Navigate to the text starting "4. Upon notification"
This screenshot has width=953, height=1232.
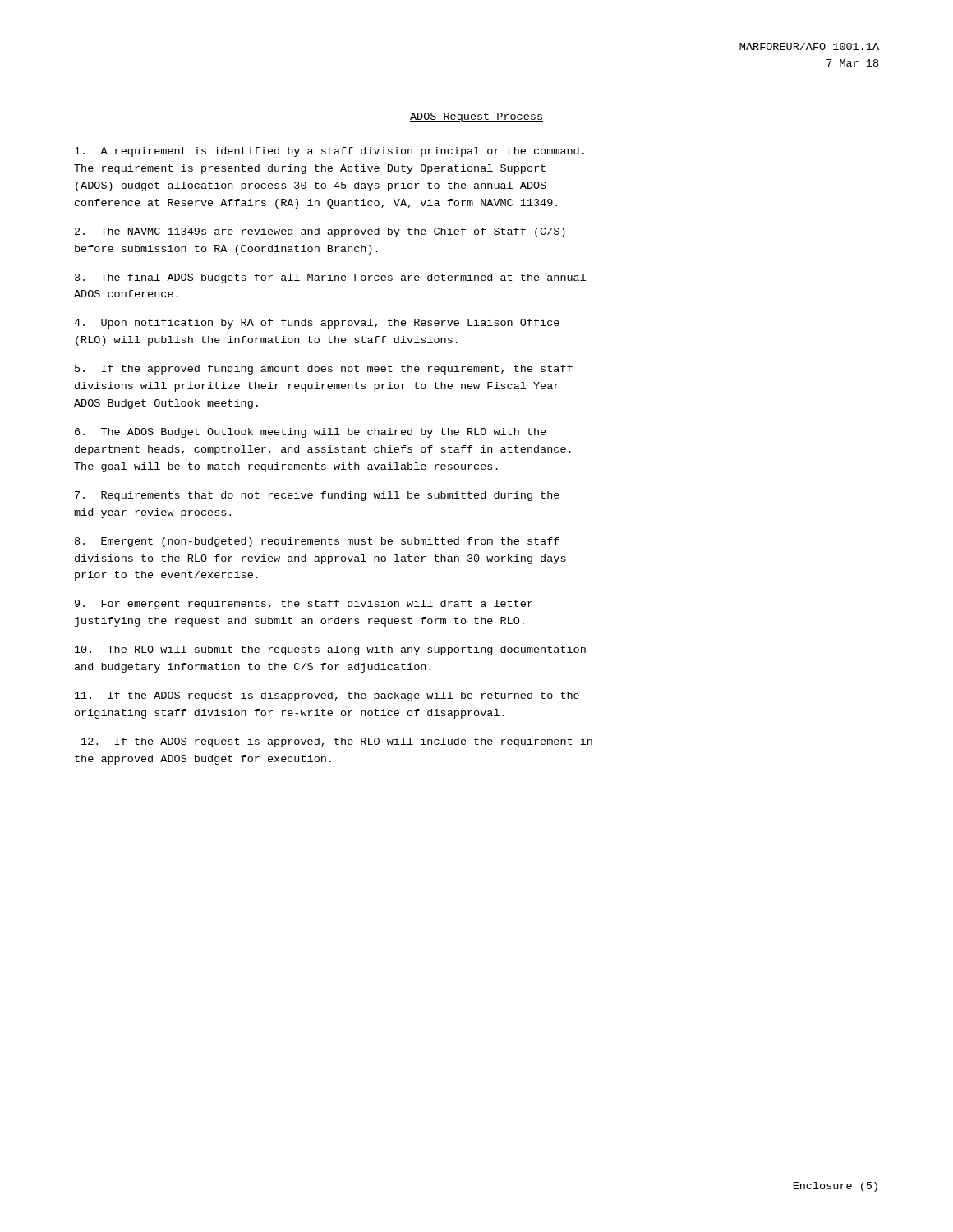coord(317,332)
